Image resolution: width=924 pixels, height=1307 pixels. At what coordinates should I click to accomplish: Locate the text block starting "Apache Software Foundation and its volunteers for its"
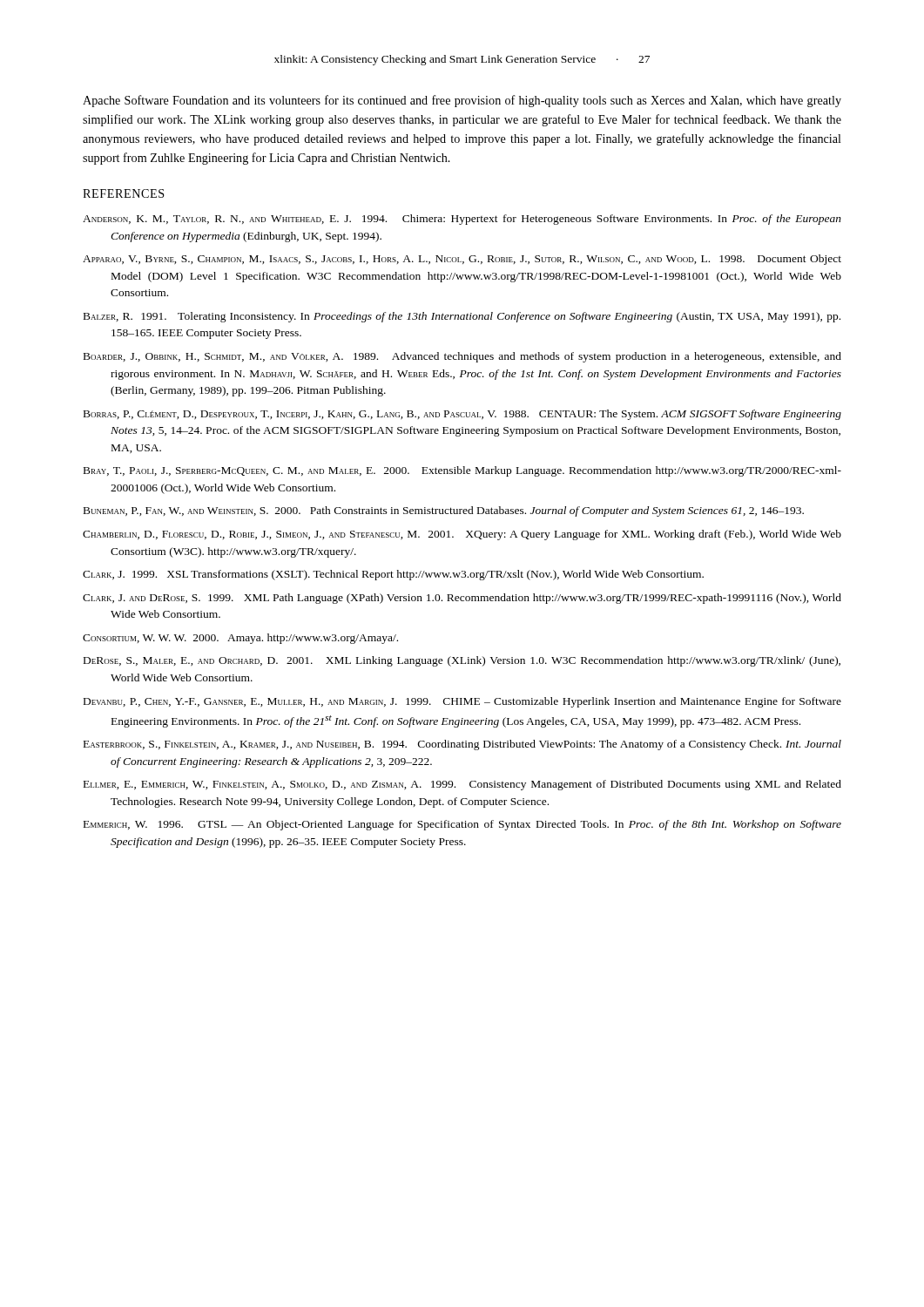coord(462,129)
